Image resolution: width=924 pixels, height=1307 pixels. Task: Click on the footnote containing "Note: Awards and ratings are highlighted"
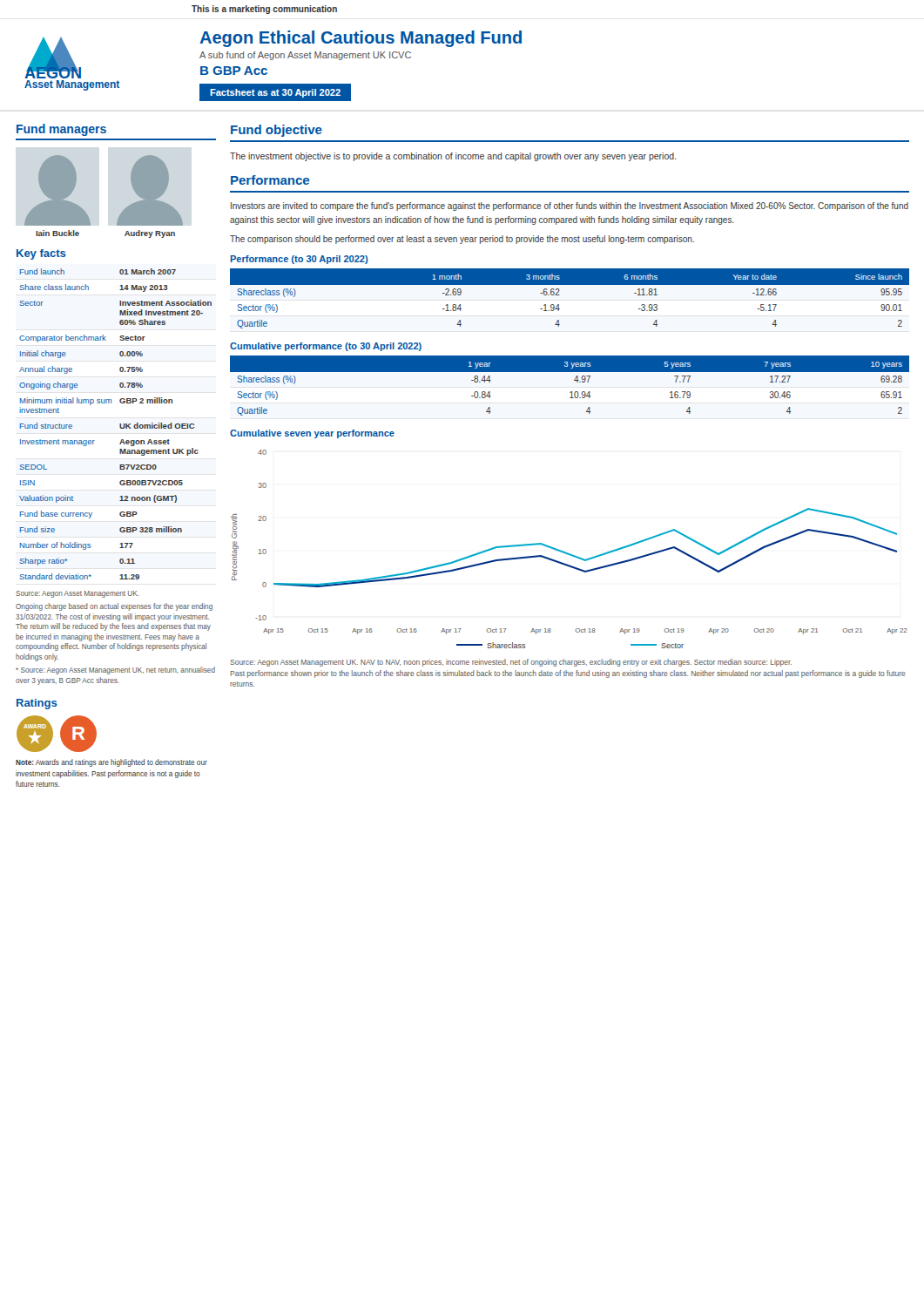point(111,774)
